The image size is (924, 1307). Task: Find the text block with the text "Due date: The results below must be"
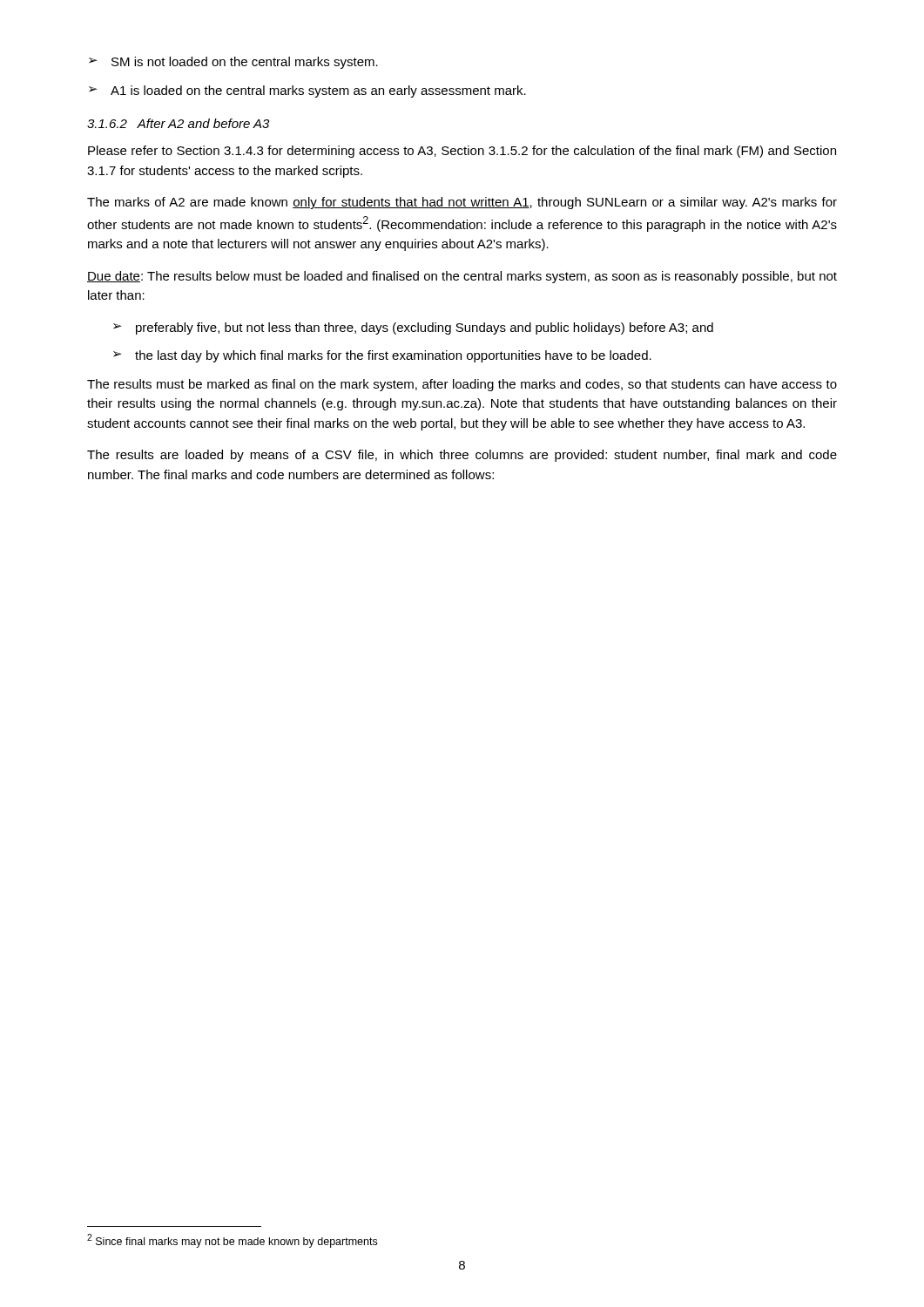pyautogui.click(x=462, y=286)
